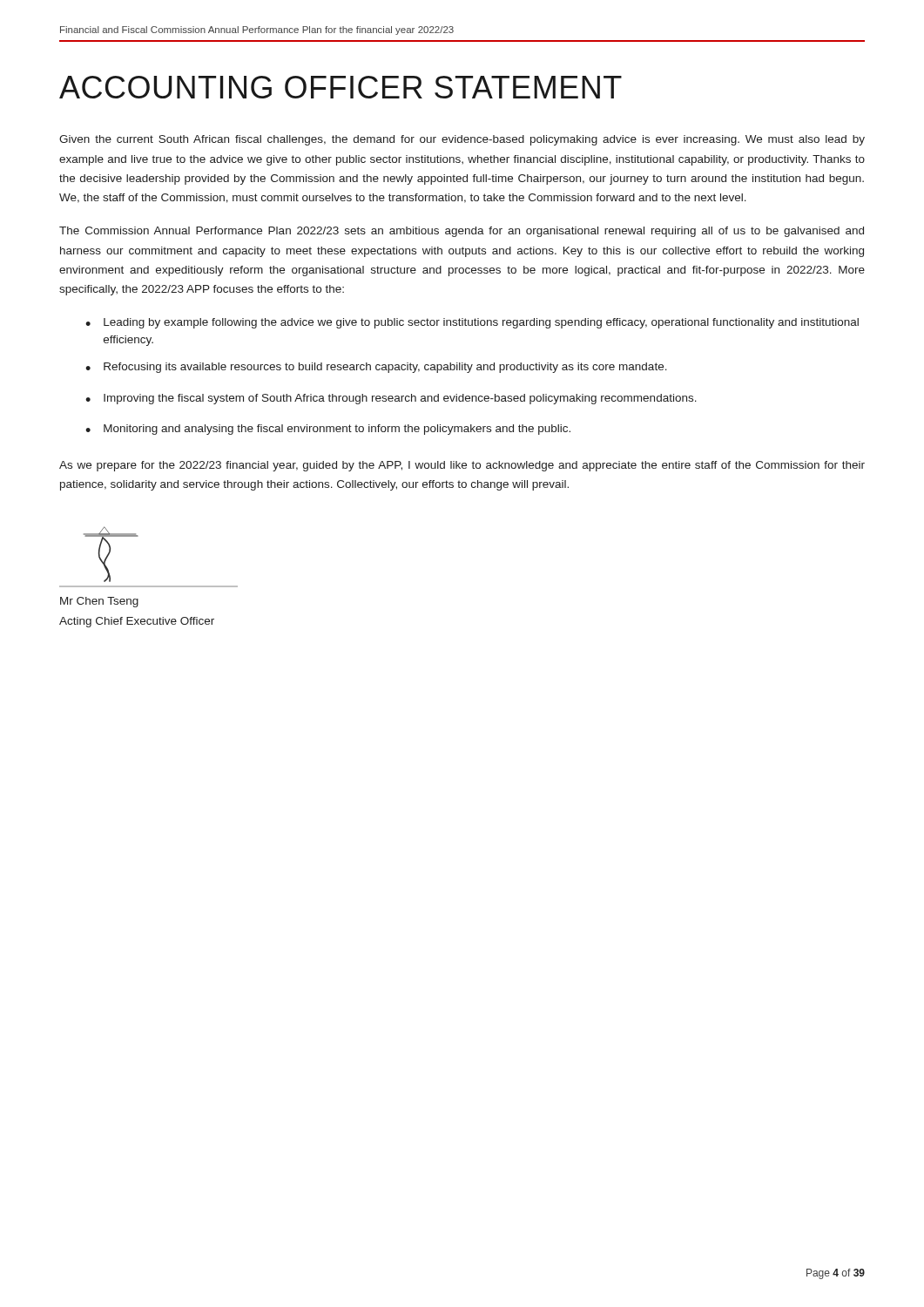Select the element starting "Improving the fiscal system"

pos(484,398)
